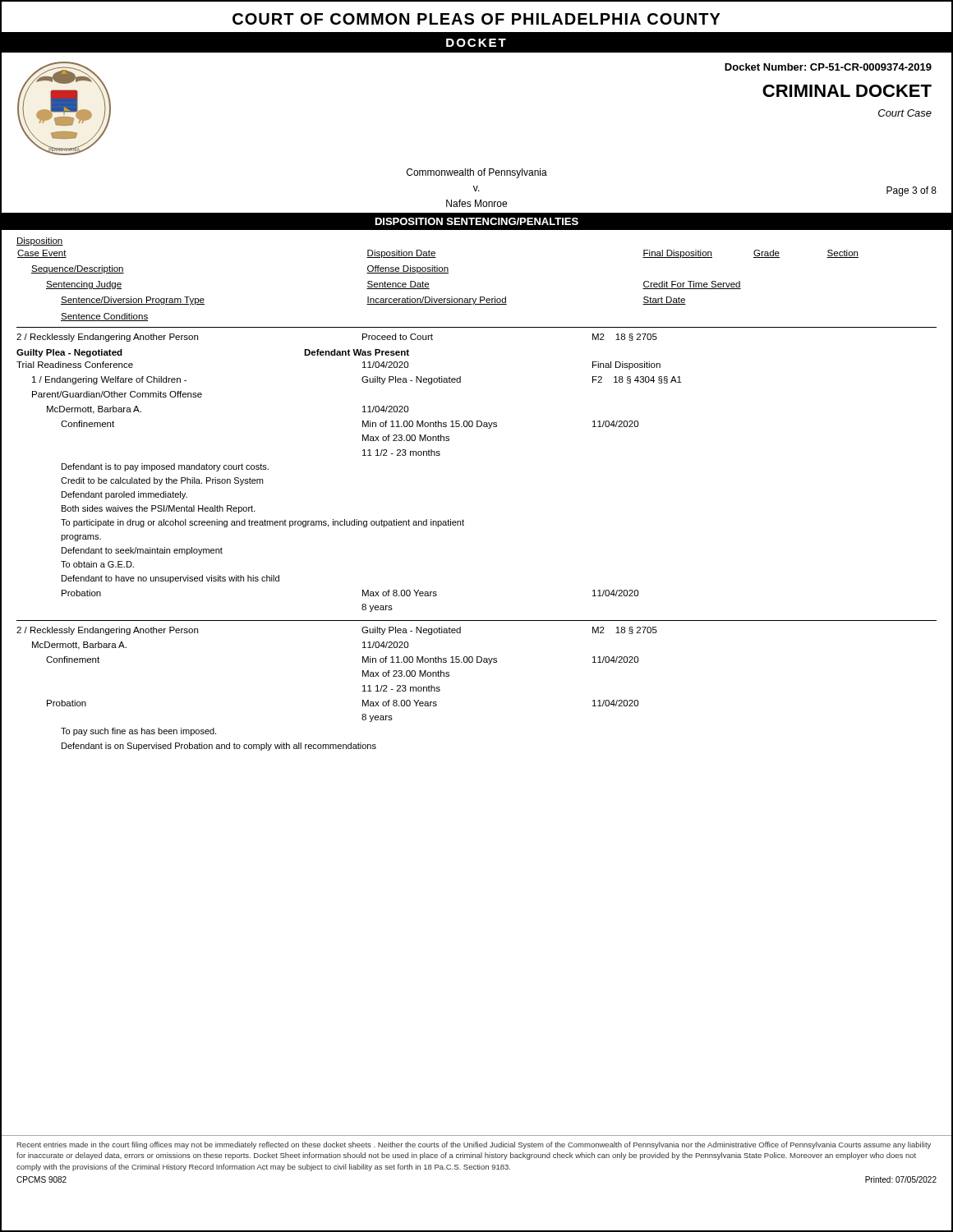Locate the text "Defendant paroled immediately."
953x1232 pixels.
click(124, 494)
